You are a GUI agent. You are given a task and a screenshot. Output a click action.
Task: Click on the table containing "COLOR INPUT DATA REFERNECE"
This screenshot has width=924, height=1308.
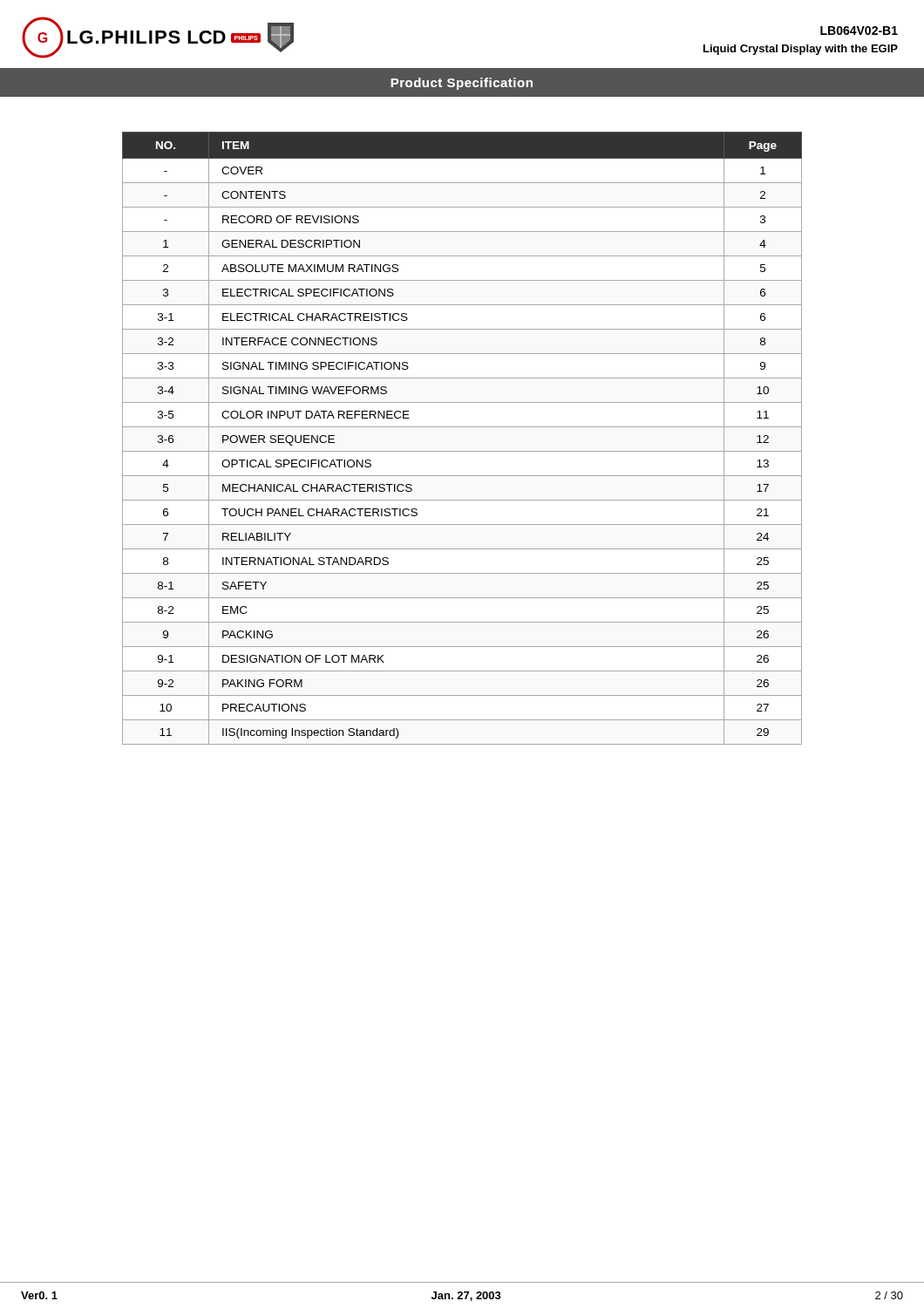462,438
